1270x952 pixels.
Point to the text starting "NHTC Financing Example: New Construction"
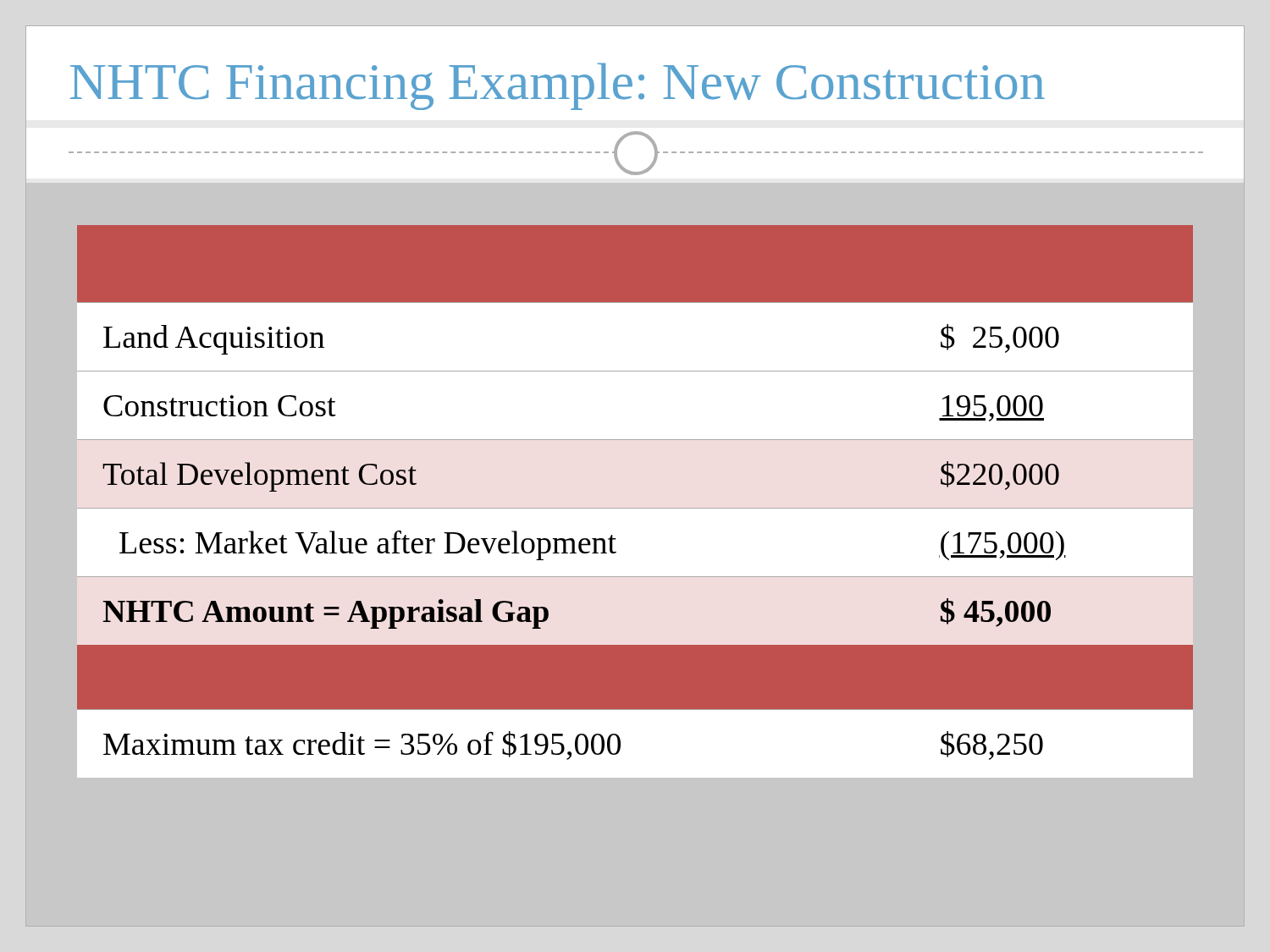tap(636, 82)
